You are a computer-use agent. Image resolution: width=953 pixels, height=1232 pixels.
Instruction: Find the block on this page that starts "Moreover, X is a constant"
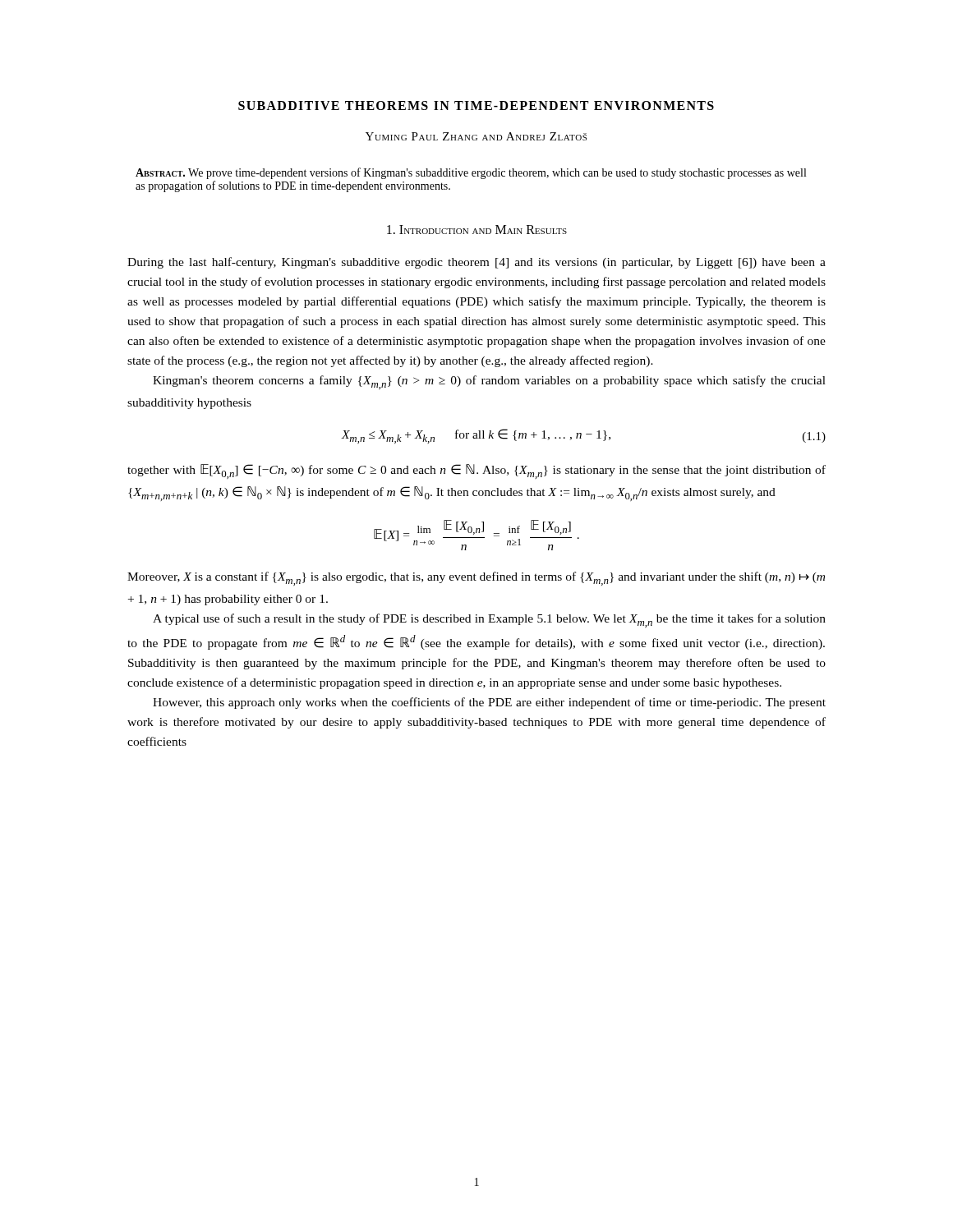click(x=476, y=659)
